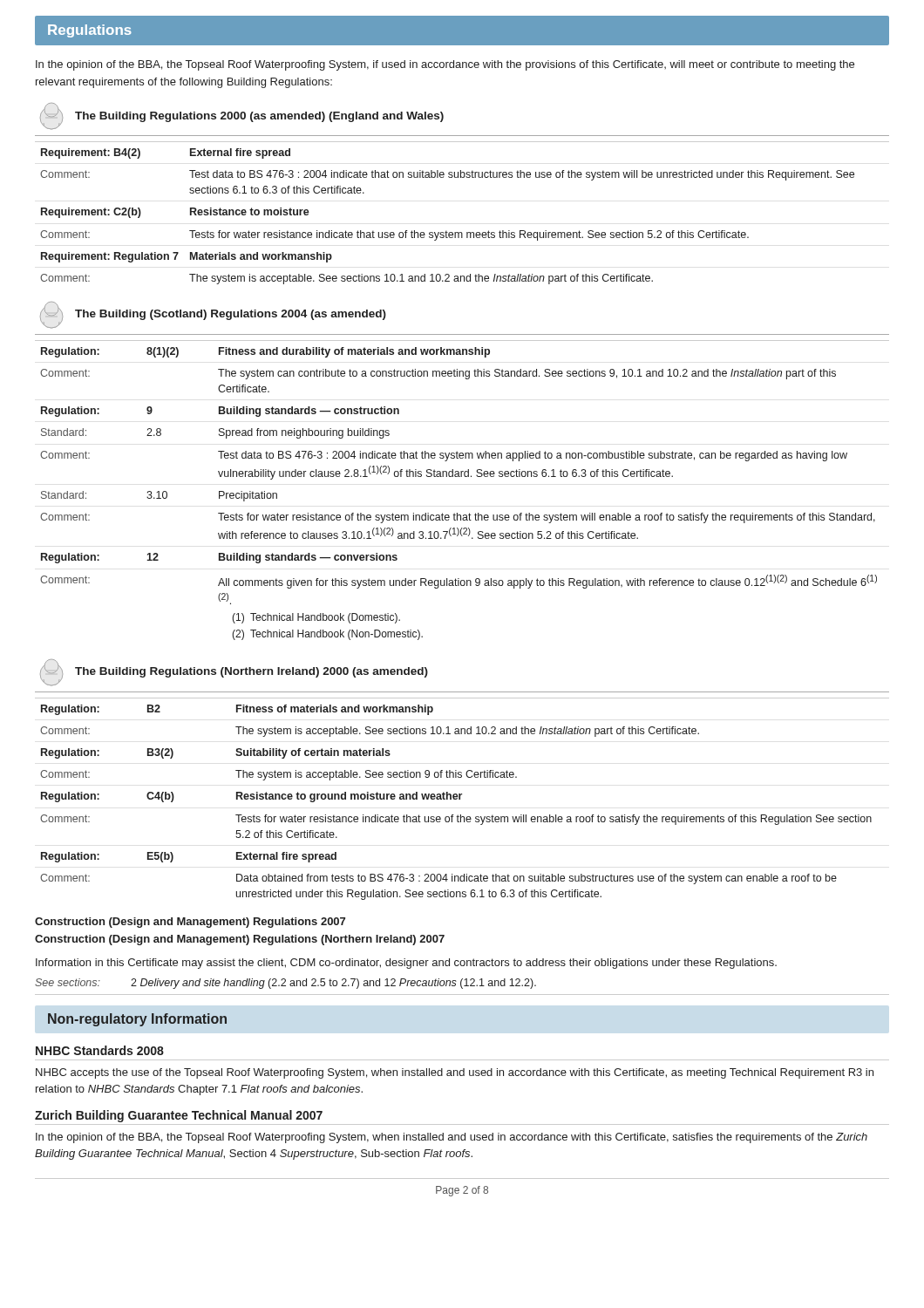
Task: Select the element starting "The Building (Scotland) Regulations 2004 (as amended)"
Action: pyautogui.click(x=213, y=315)
